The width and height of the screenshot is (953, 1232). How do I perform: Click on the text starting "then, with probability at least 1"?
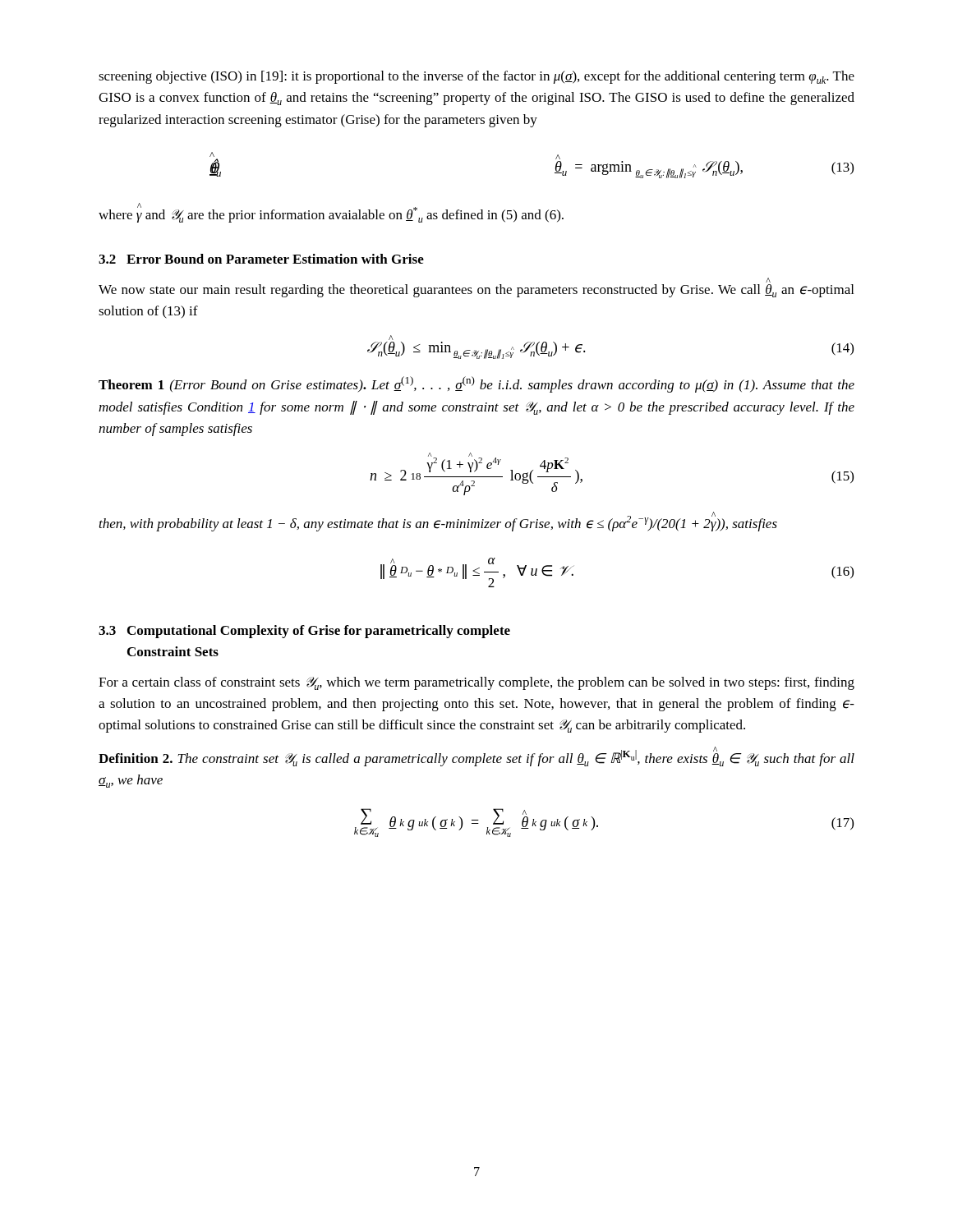coord(476,524)
